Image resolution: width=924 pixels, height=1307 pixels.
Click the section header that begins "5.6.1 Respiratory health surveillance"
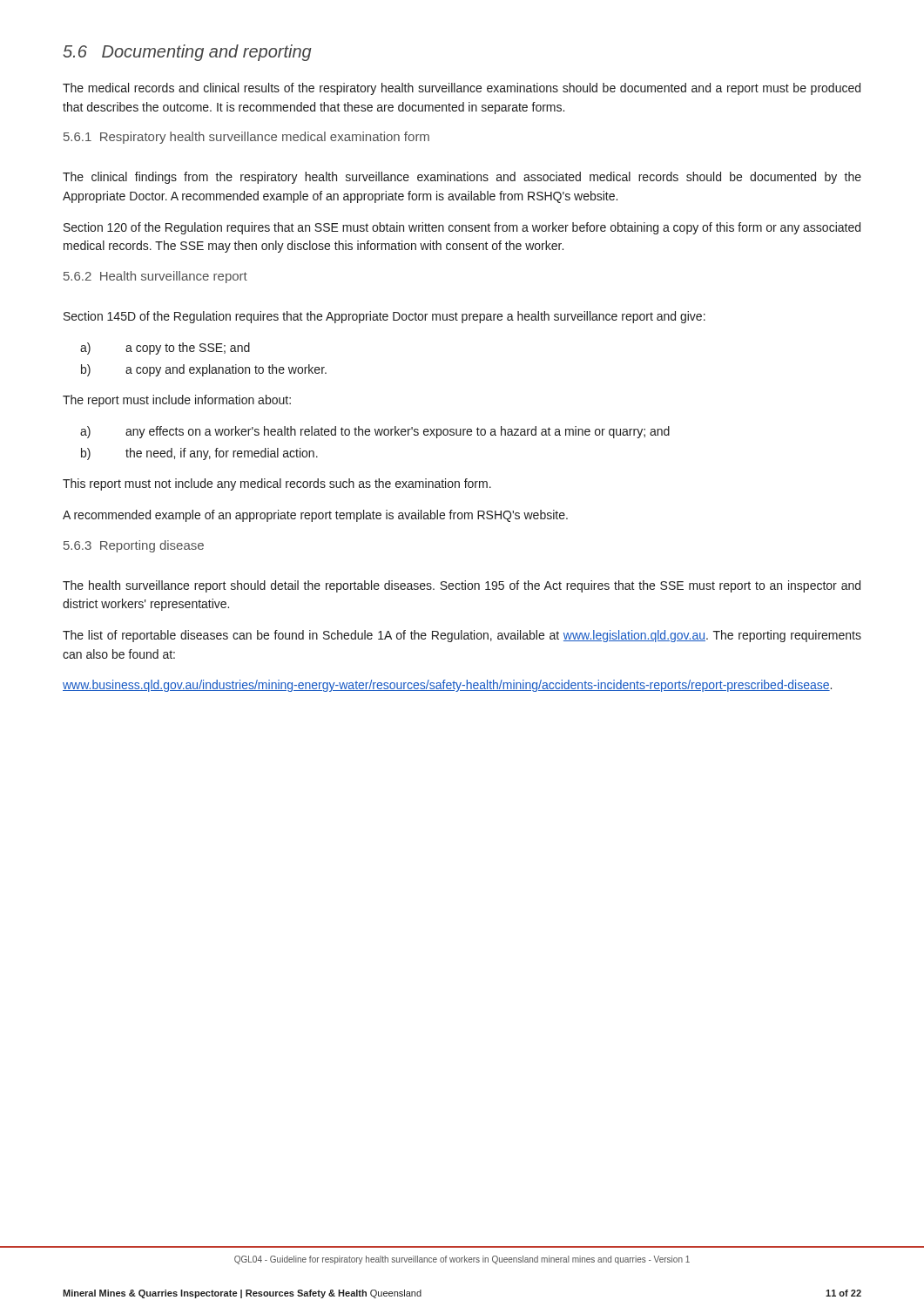[246, 138]
